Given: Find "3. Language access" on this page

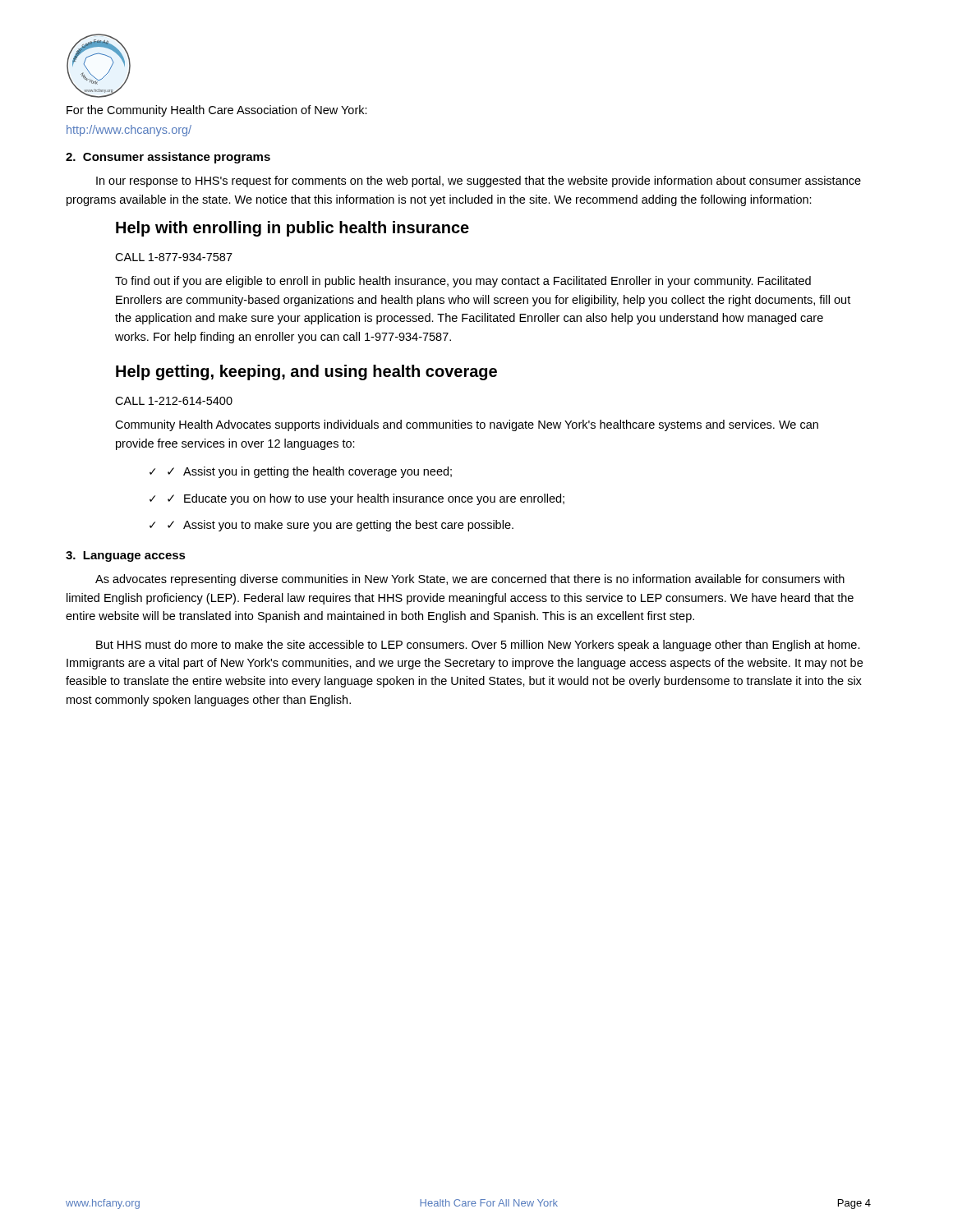Looking at the screenshot, I should (126, 555).
